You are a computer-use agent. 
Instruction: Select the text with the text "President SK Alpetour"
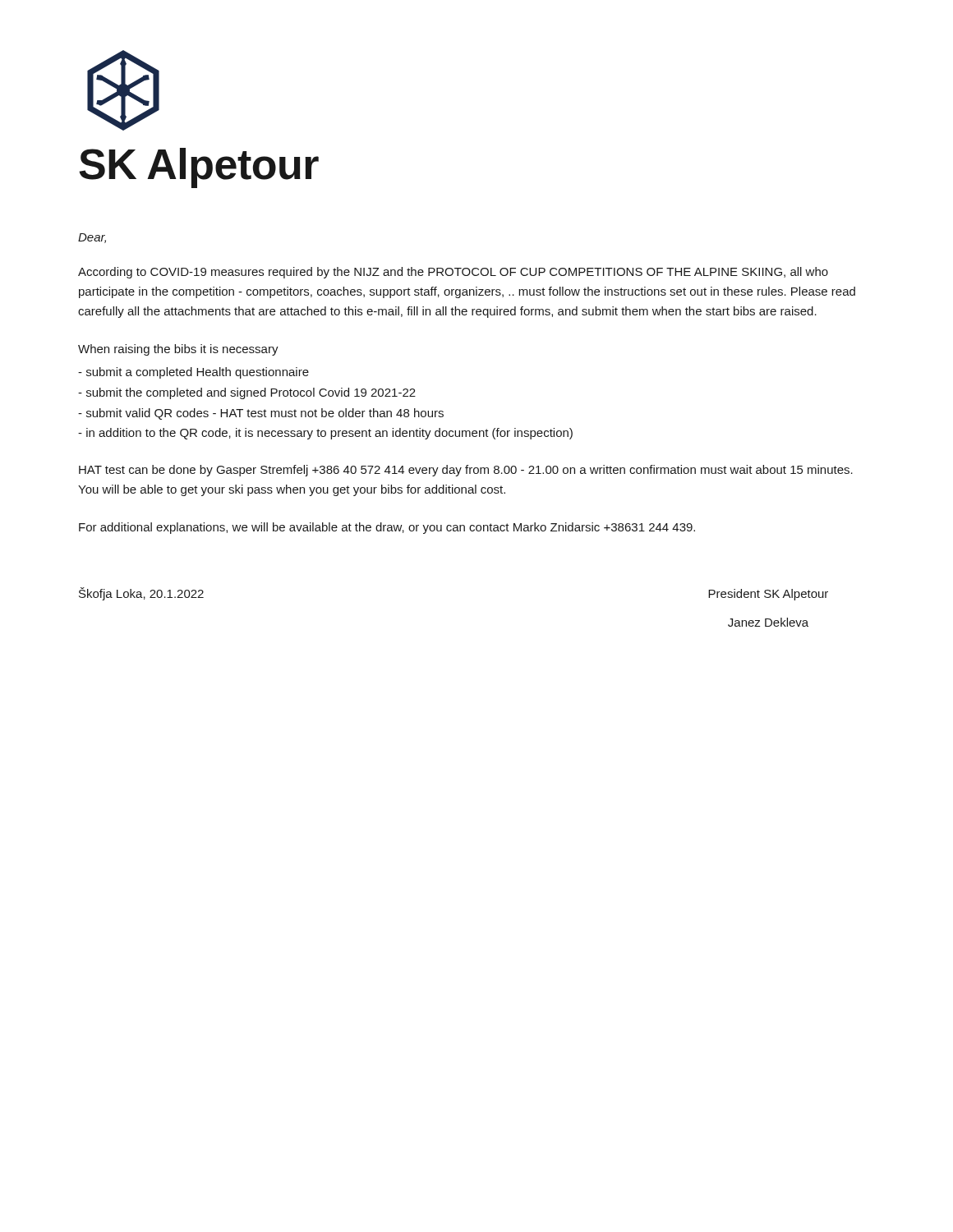click(768, 593)
